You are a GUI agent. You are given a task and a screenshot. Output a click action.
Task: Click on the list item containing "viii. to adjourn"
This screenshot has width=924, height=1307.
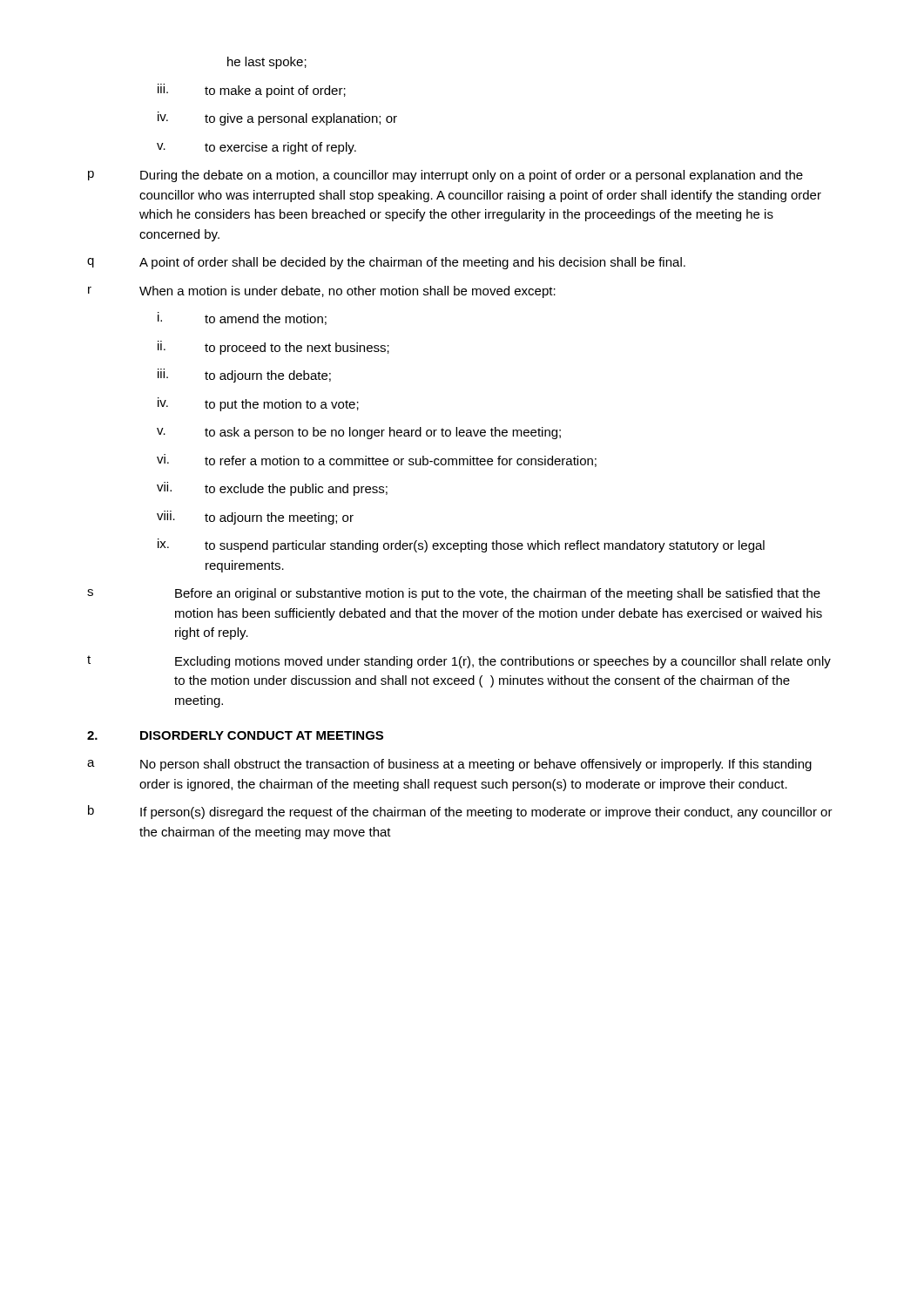point(255,518)
